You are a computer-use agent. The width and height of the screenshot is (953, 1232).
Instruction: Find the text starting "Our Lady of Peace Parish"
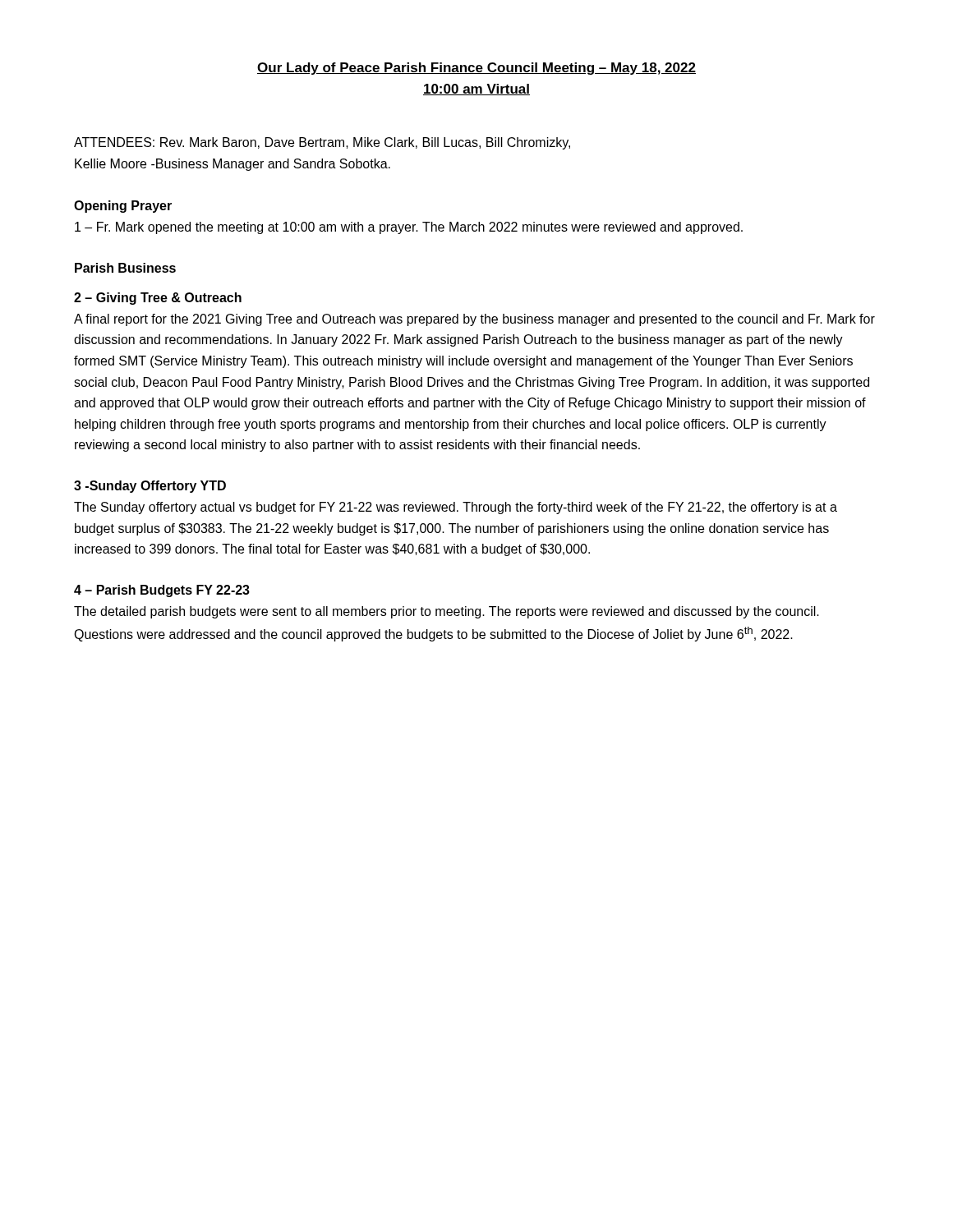point(476,78)
